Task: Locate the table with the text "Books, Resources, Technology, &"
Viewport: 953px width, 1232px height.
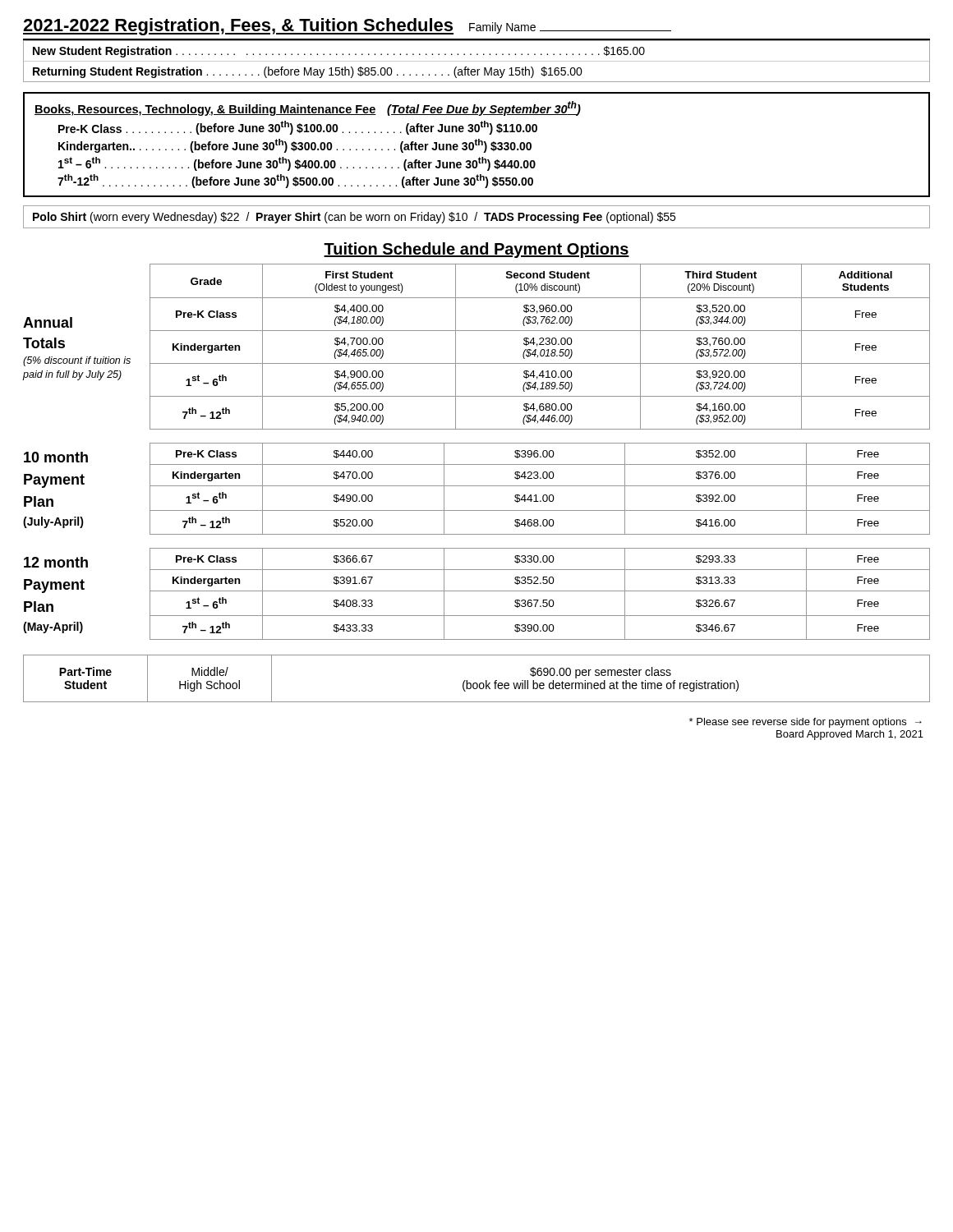Action: pos(476,145)
